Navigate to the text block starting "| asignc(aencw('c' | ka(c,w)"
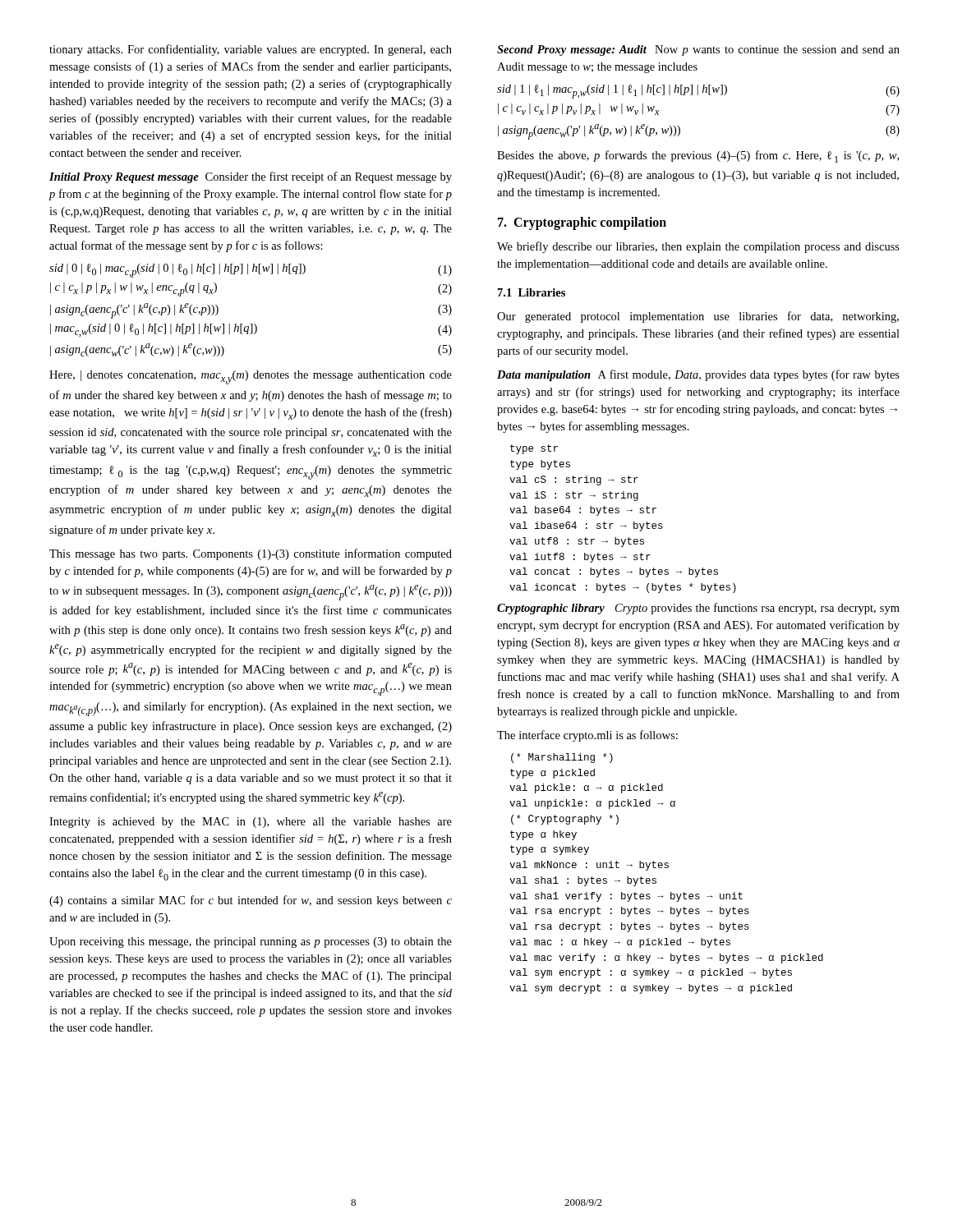This screenshot has height=1232, width=953. (x=136, y=349)
